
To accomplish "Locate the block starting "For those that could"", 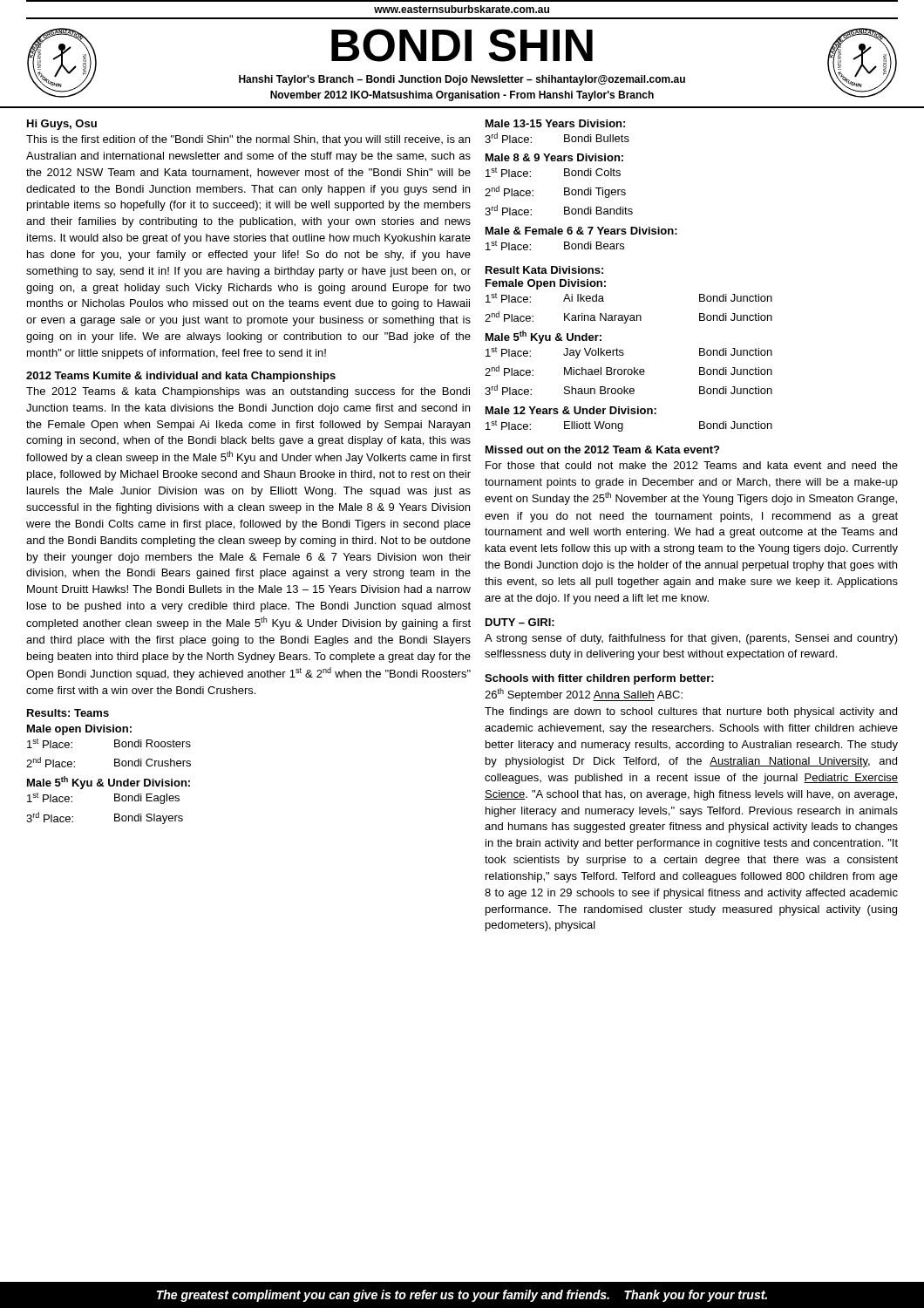I will tap(691, 532).
